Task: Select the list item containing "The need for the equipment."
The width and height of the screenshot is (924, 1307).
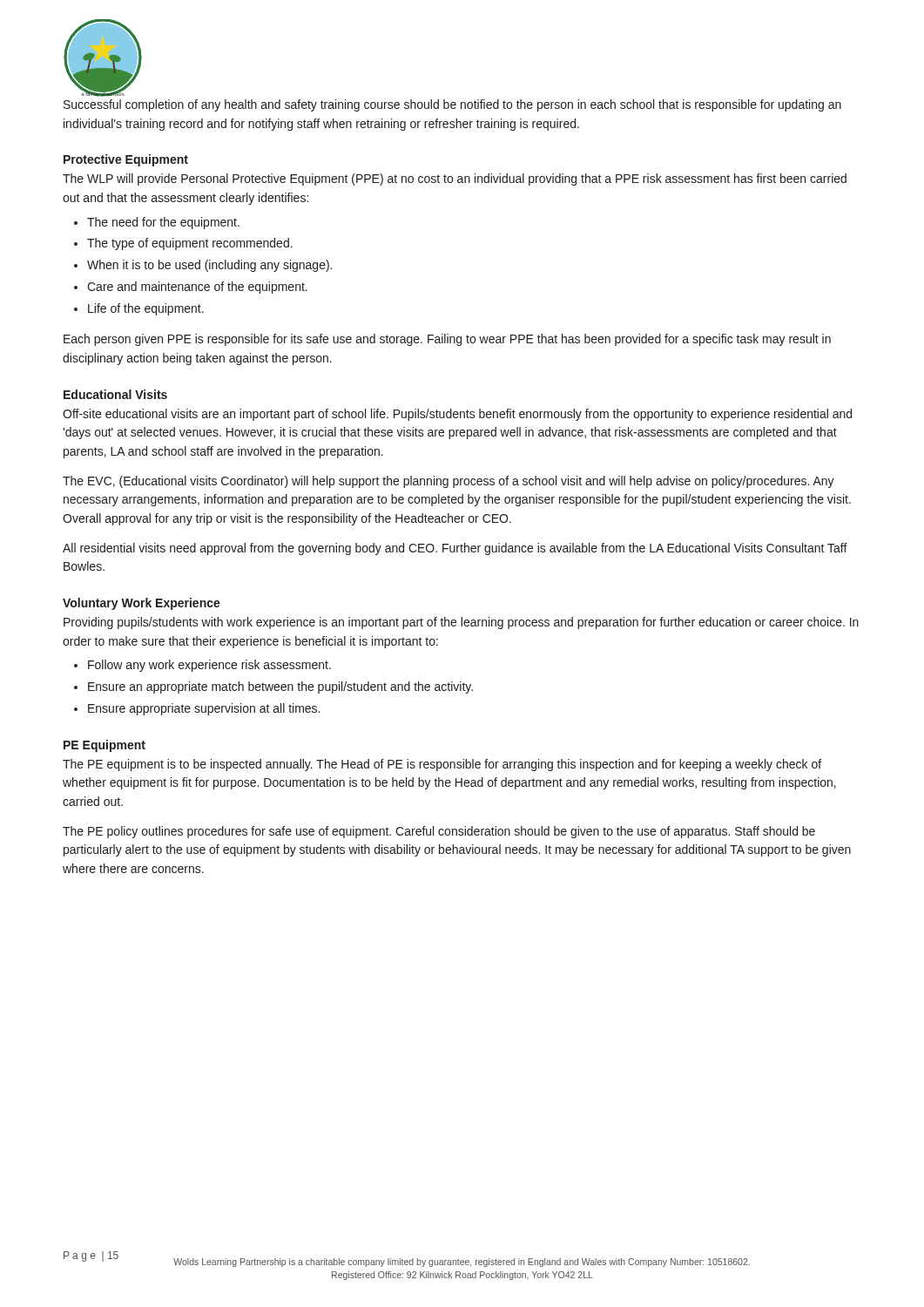Action: [157, 223]
